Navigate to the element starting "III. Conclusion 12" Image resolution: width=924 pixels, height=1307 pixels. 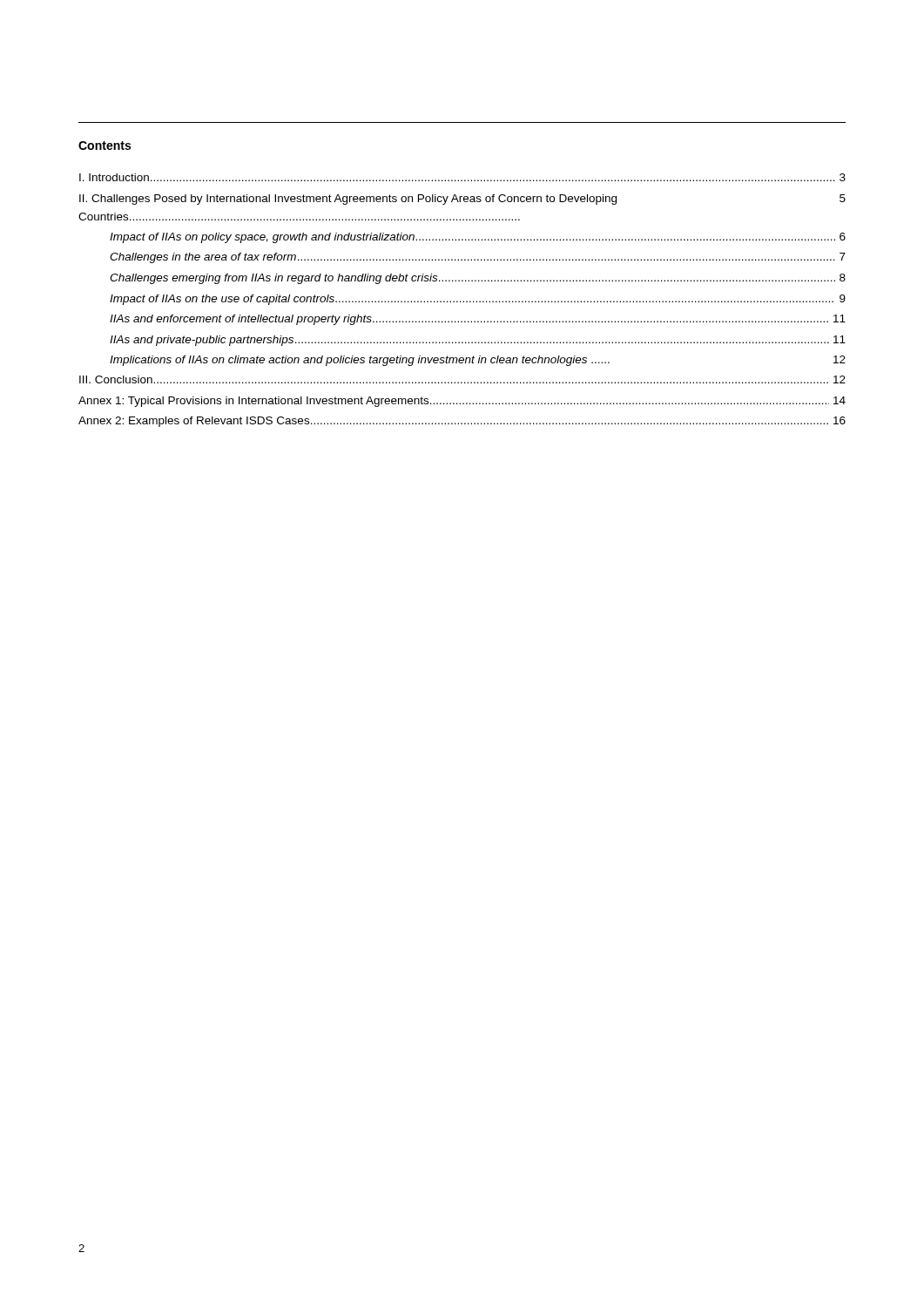462,380
